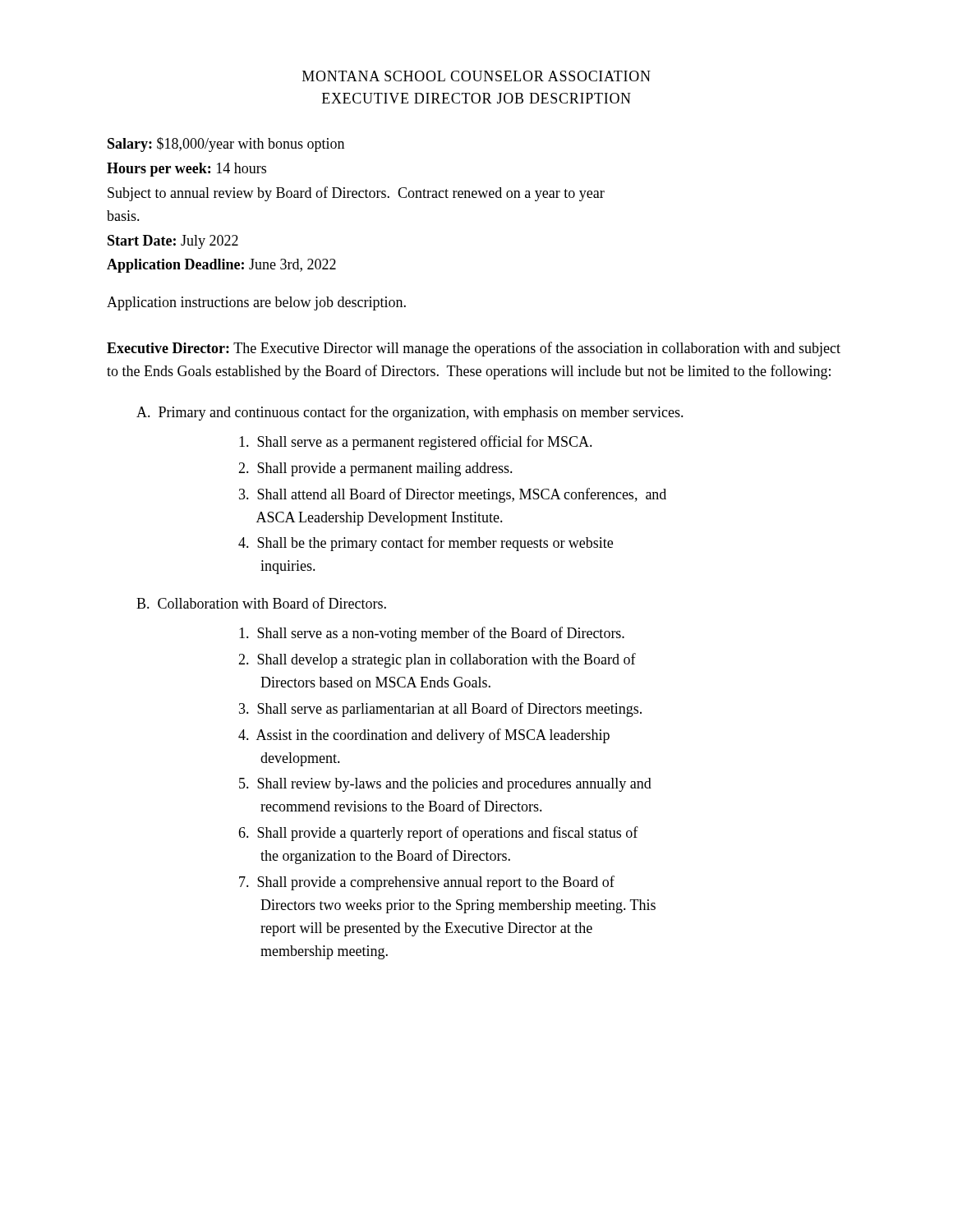Screen dimensions: 1232x953
Task: Click on the list item with the text "6. Shall provide a"
Action: [x=438, y=844]
